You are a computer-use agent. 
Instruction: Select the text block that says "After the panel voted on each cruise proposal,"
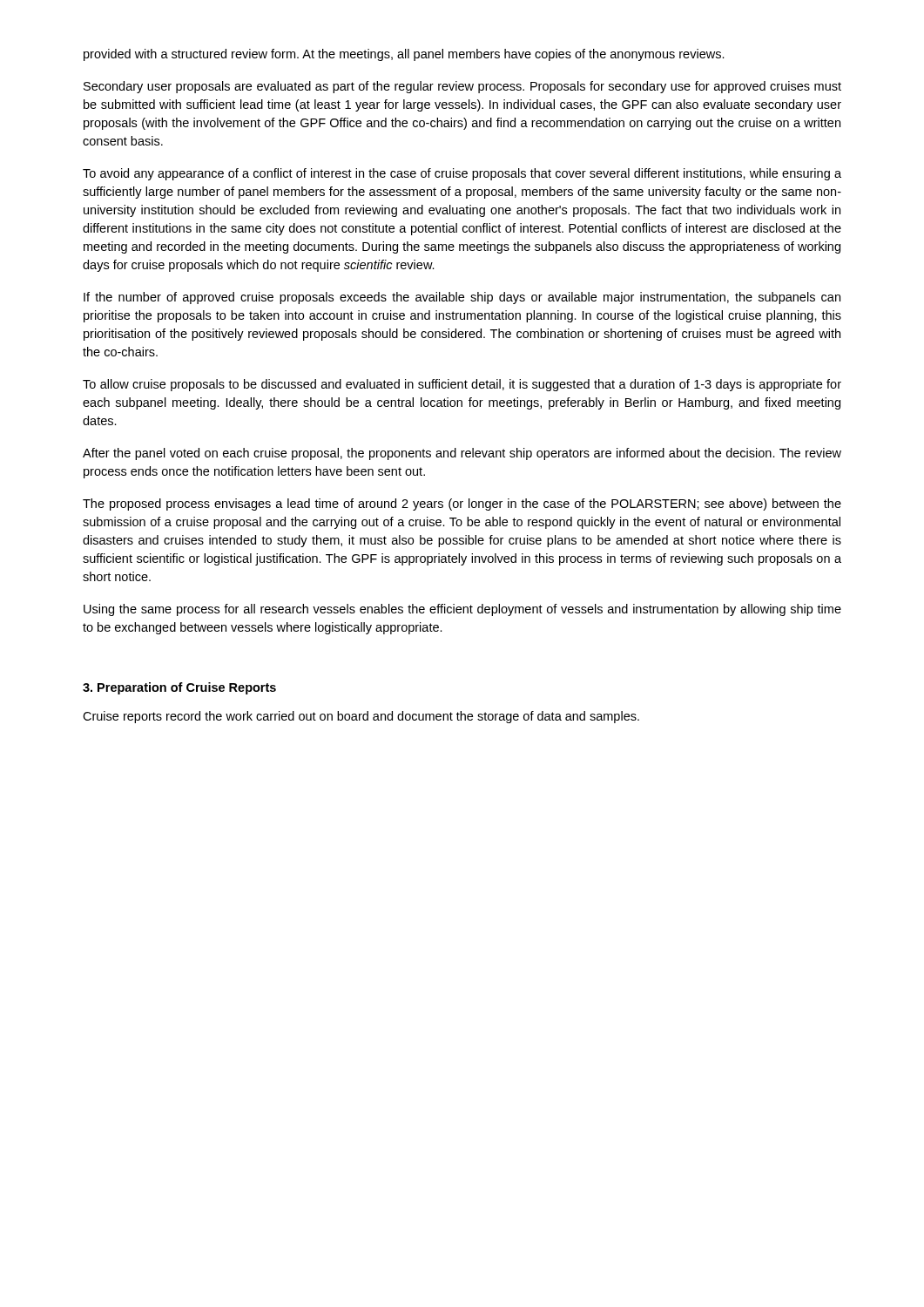point(462,462)
